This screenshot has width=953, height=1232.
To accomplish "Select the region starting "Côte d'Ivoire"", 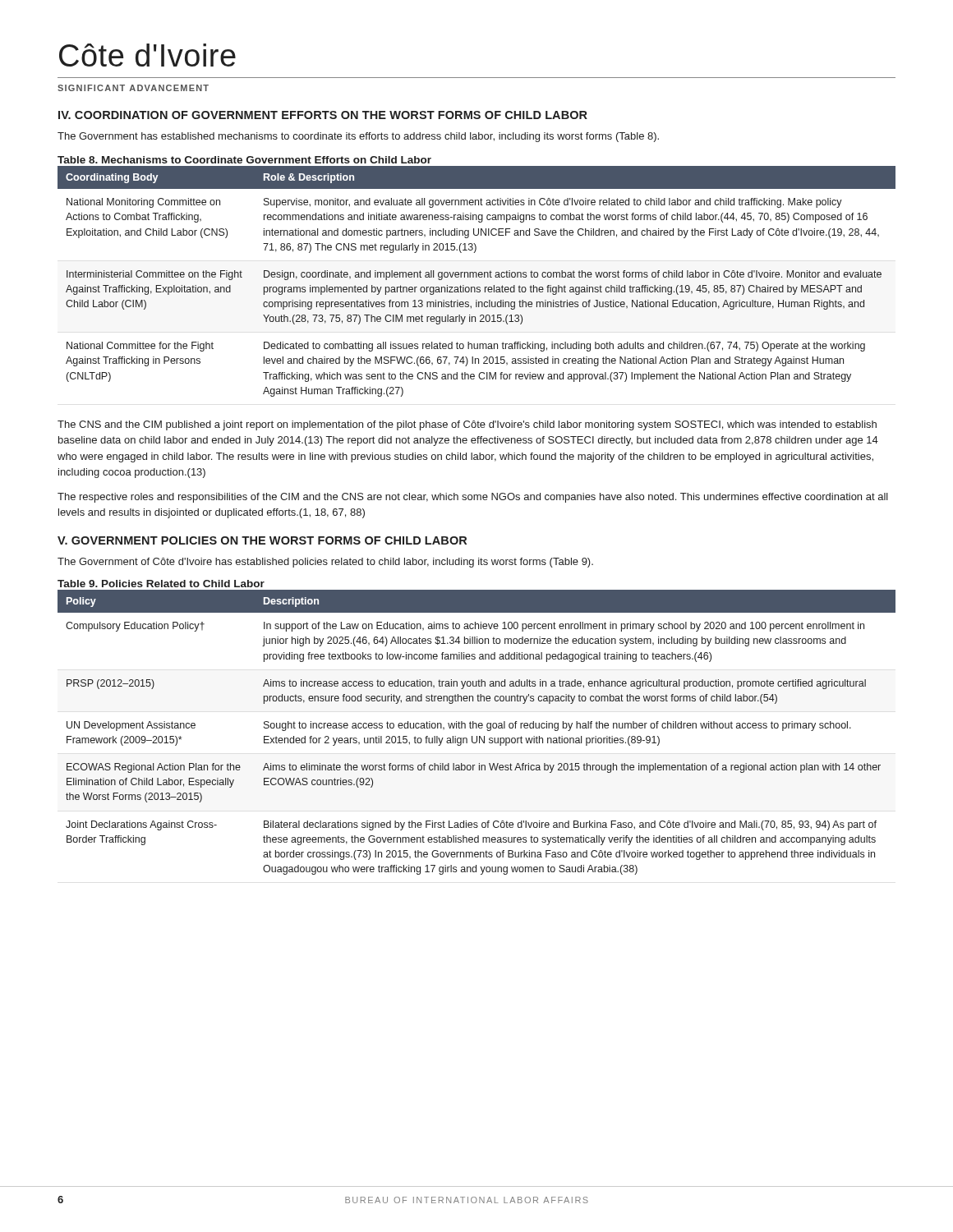I will (147, 56).
